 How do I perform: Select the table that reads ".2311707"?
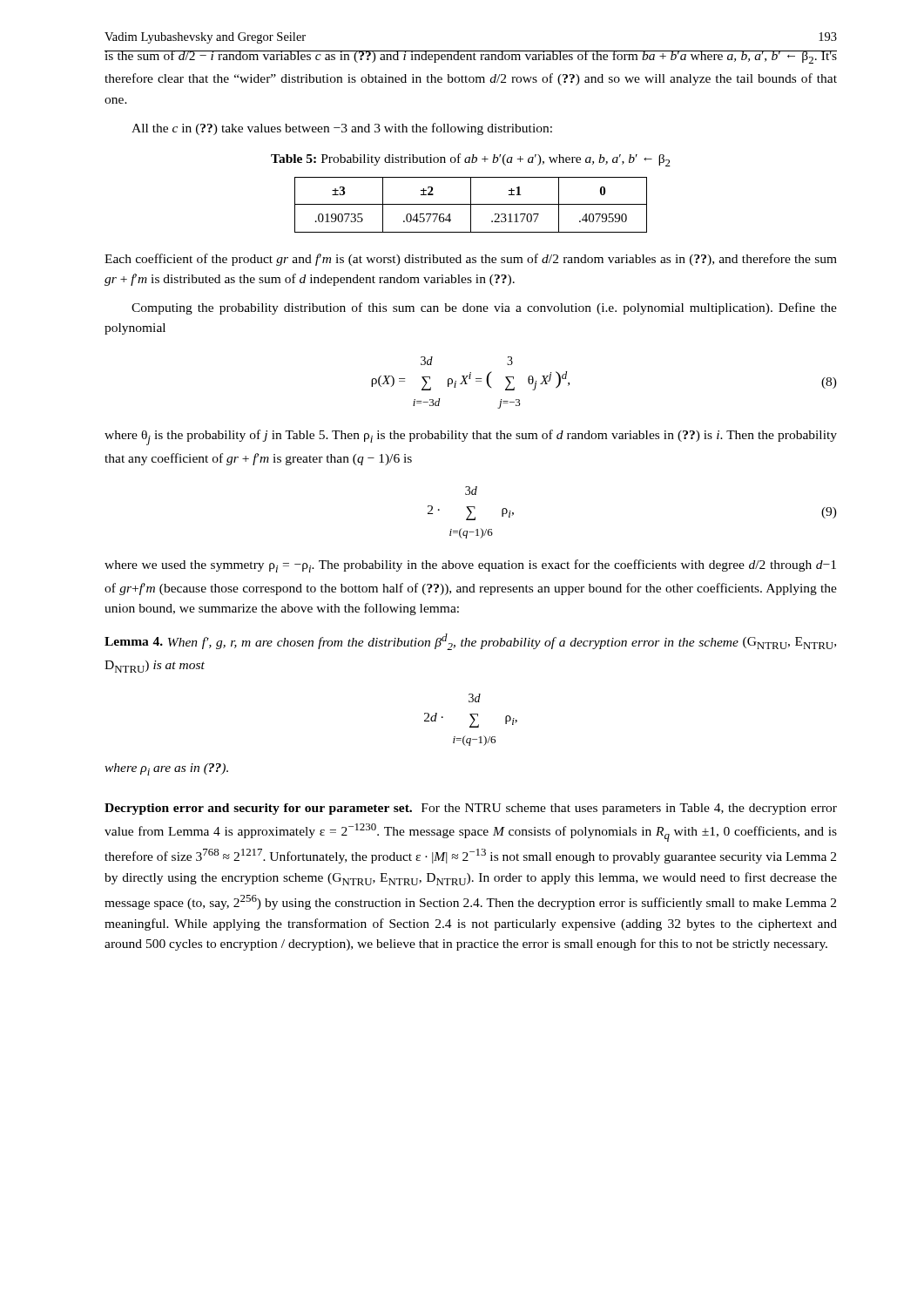[471, 204]
